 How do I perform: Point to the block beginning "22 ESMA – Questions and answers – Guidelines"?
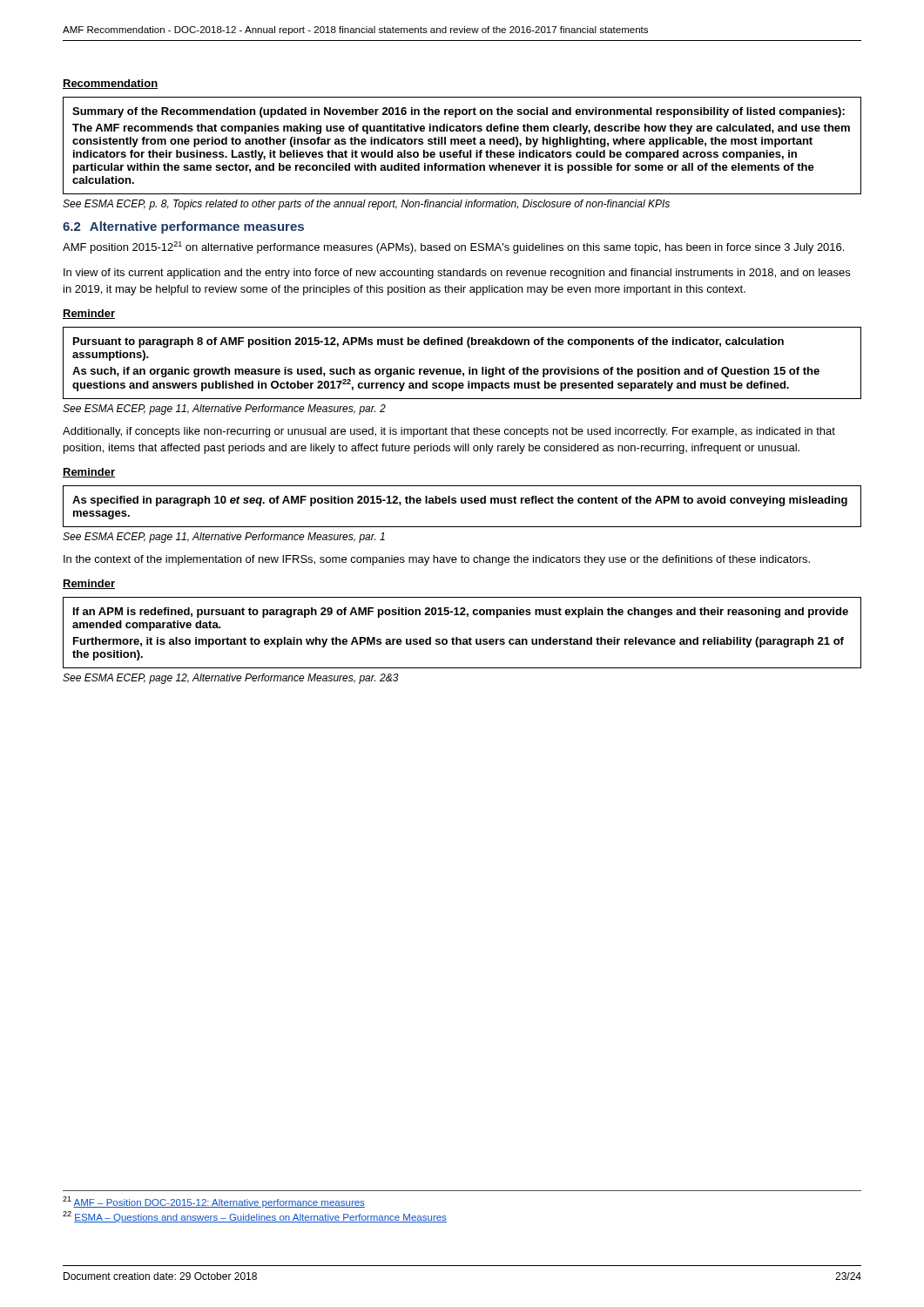click(x=255, y=1216)
